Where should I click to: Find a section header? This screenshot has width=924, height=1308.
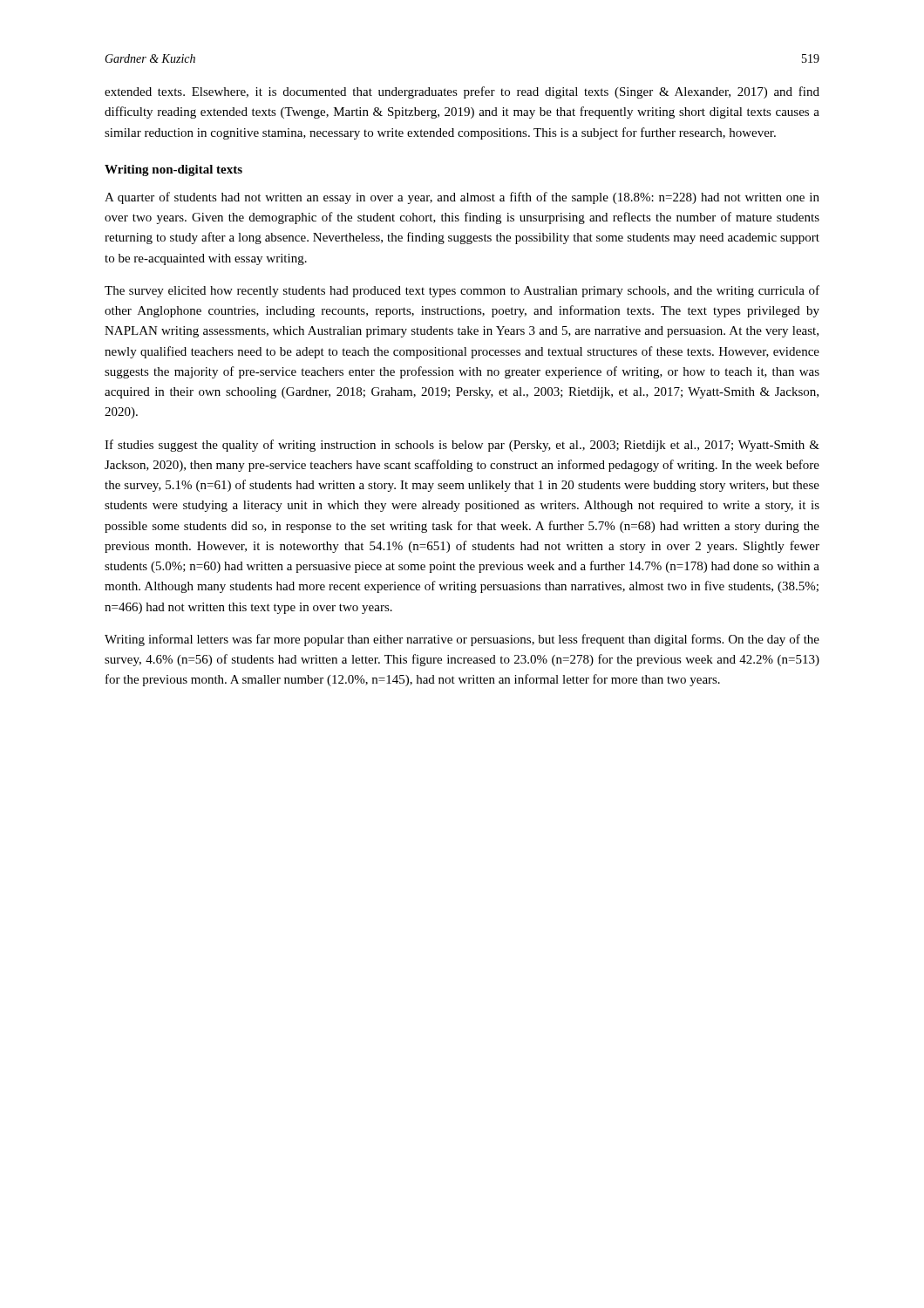click(x=173, y=169)
